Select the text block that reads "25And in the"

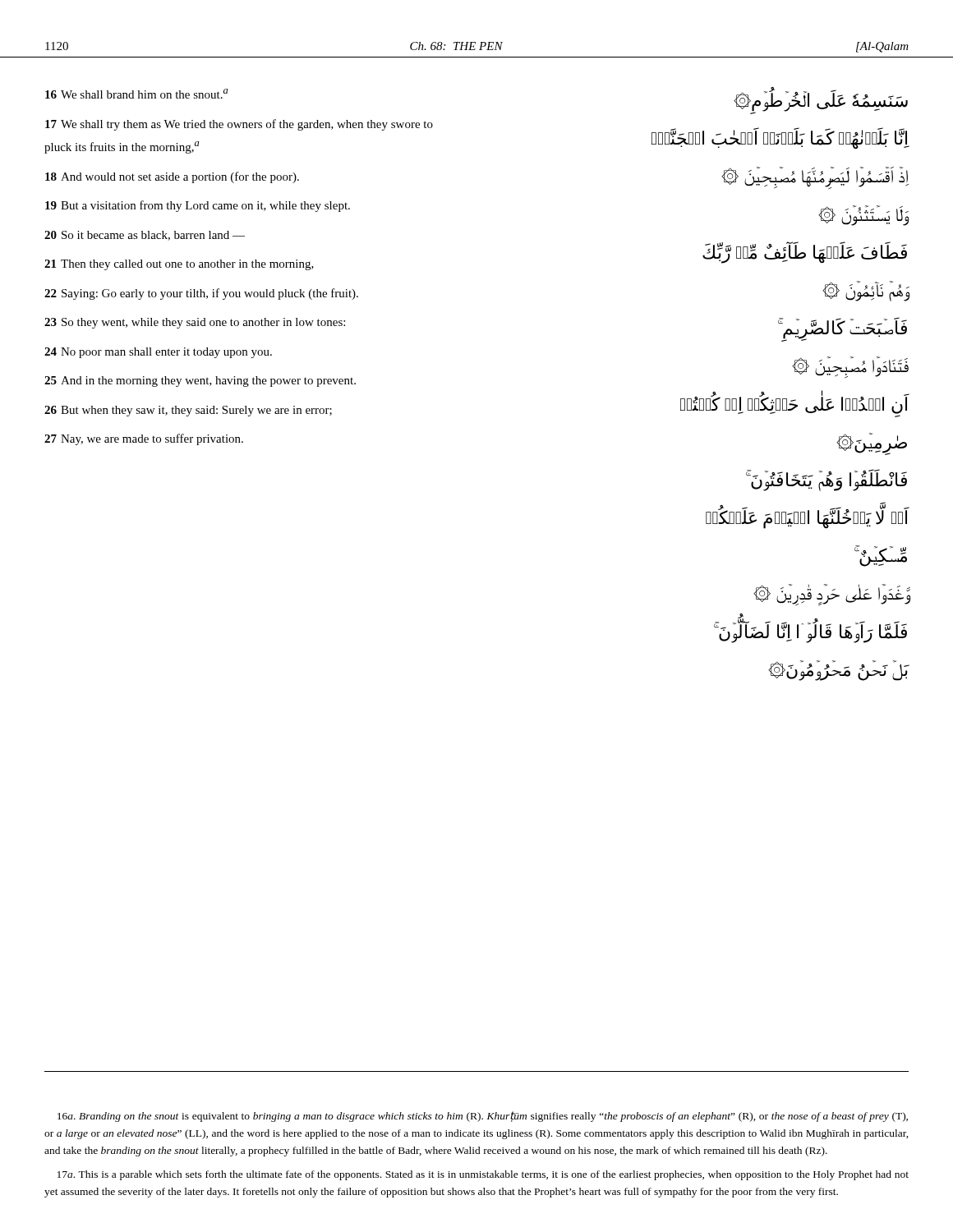point(200,380)
